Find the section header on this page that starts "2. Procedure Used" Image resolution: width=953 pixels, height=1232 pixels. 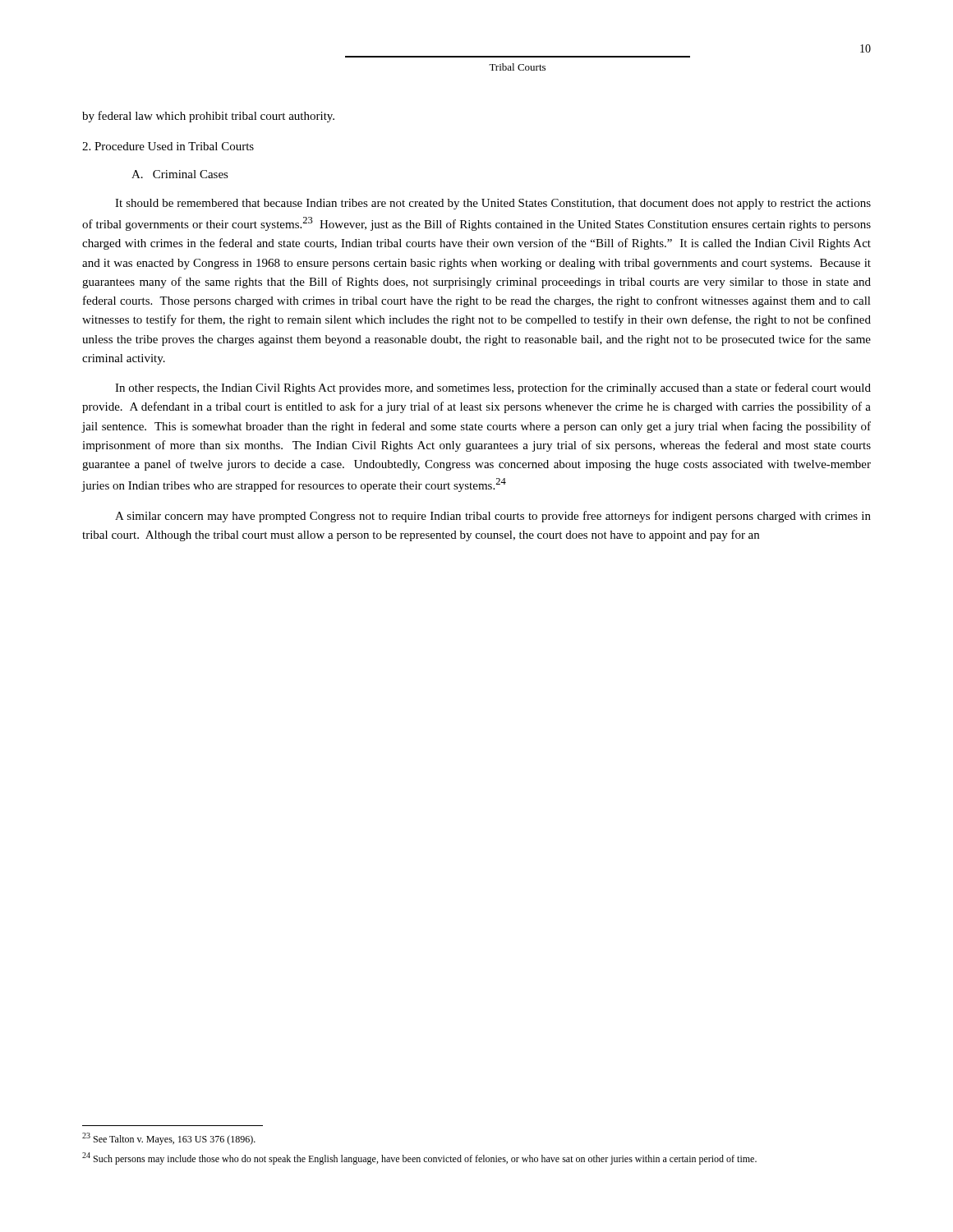pyautogui.click(x=168, y=146)
